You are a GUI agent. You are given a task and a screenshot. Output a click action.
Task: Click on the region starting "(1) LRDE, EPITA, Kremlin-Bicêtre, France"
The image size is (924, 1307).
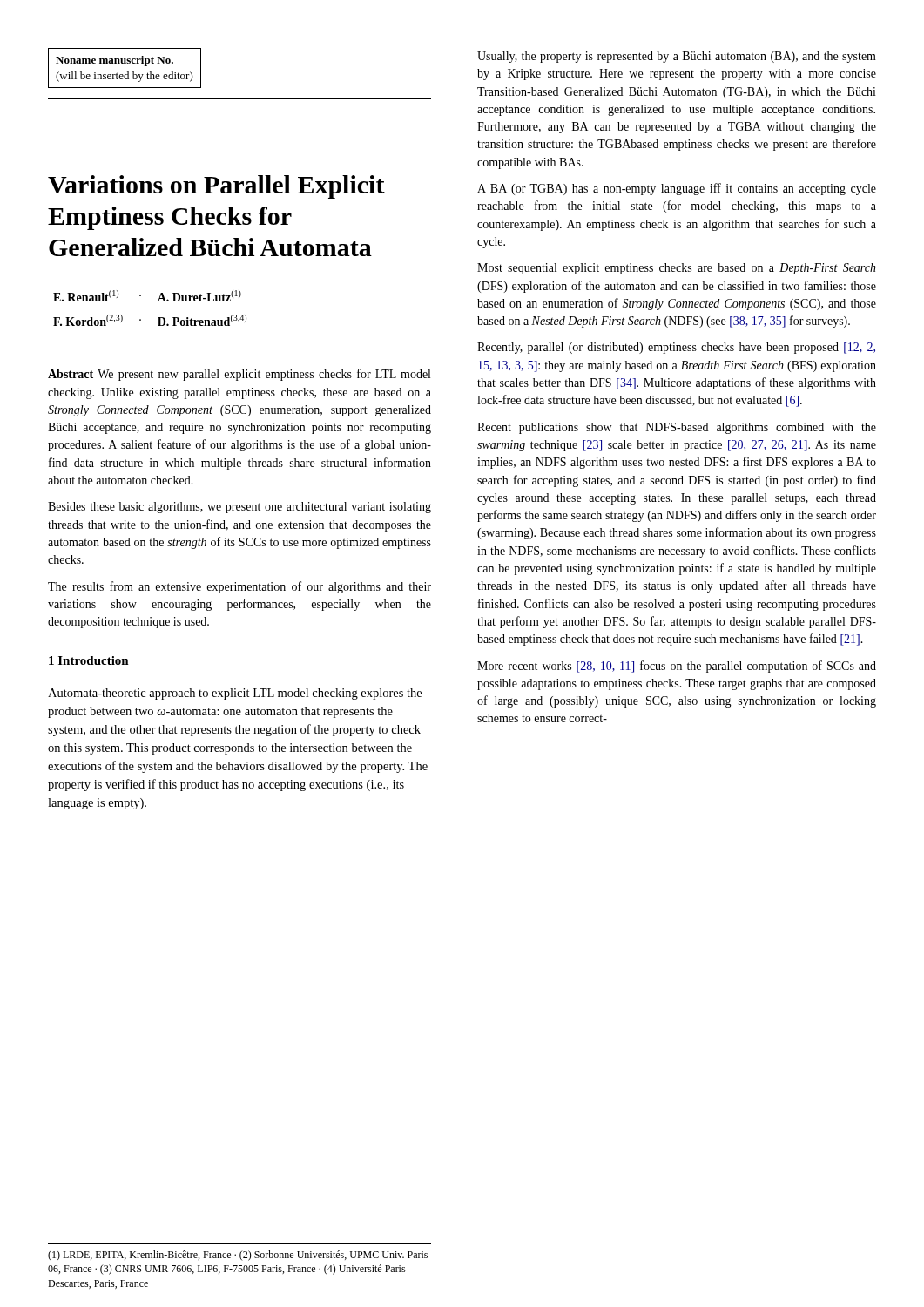(238, 1269)
